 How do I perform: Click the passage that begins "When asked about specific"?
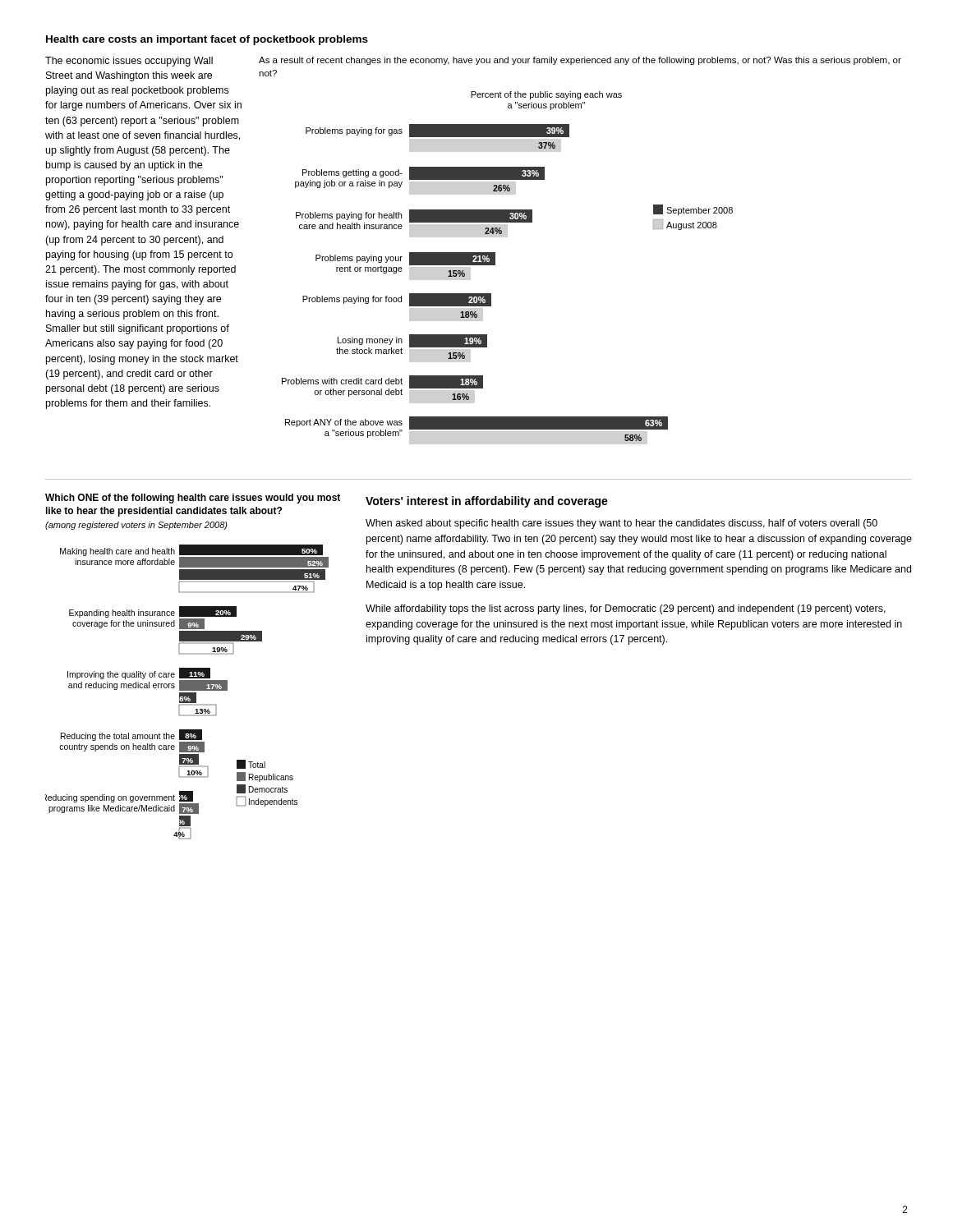click(639, 554)
